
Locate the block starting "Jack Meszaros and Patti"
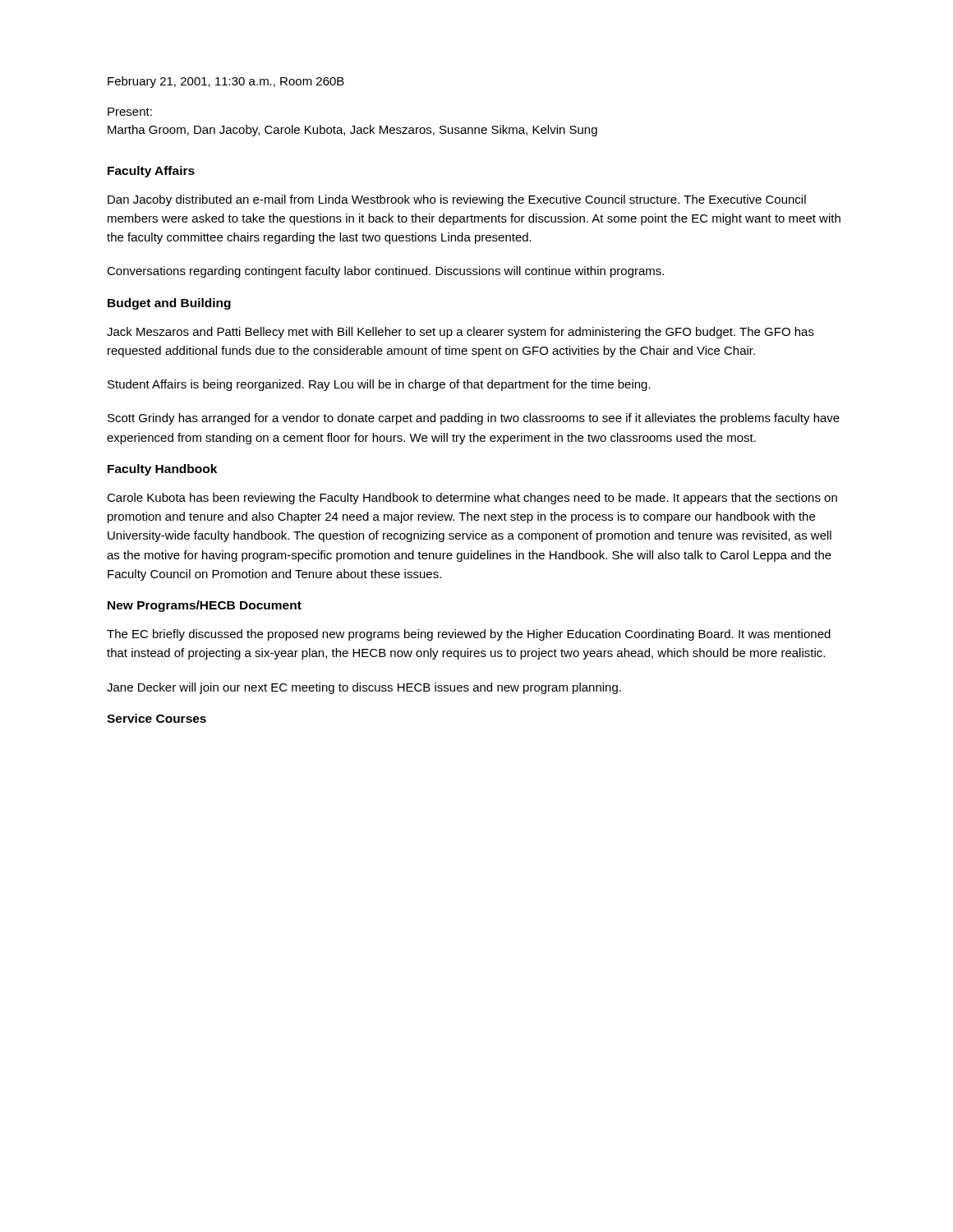tap(460, 341)
